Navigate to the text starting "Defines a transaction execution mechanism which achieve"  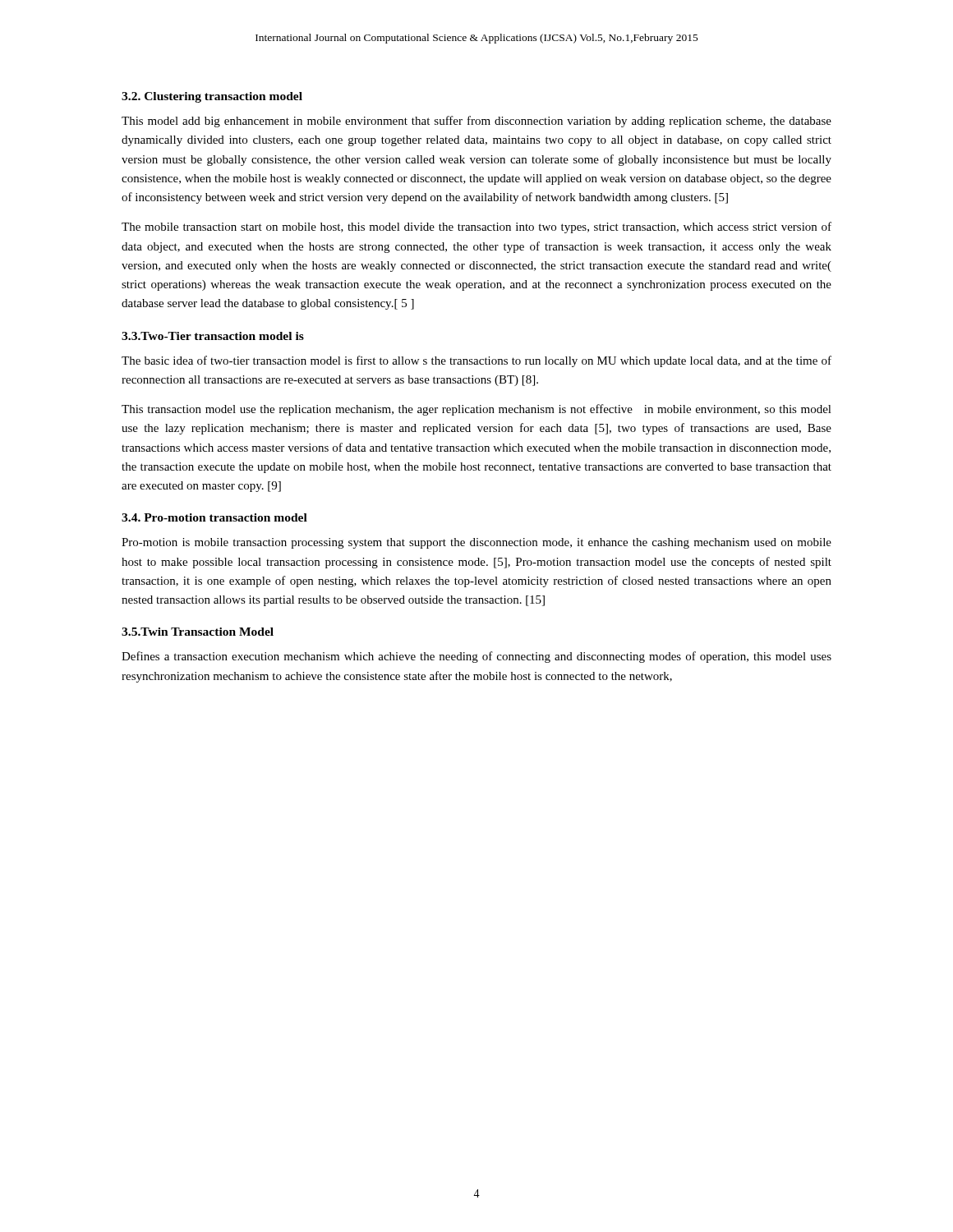(x=476, y=666)
